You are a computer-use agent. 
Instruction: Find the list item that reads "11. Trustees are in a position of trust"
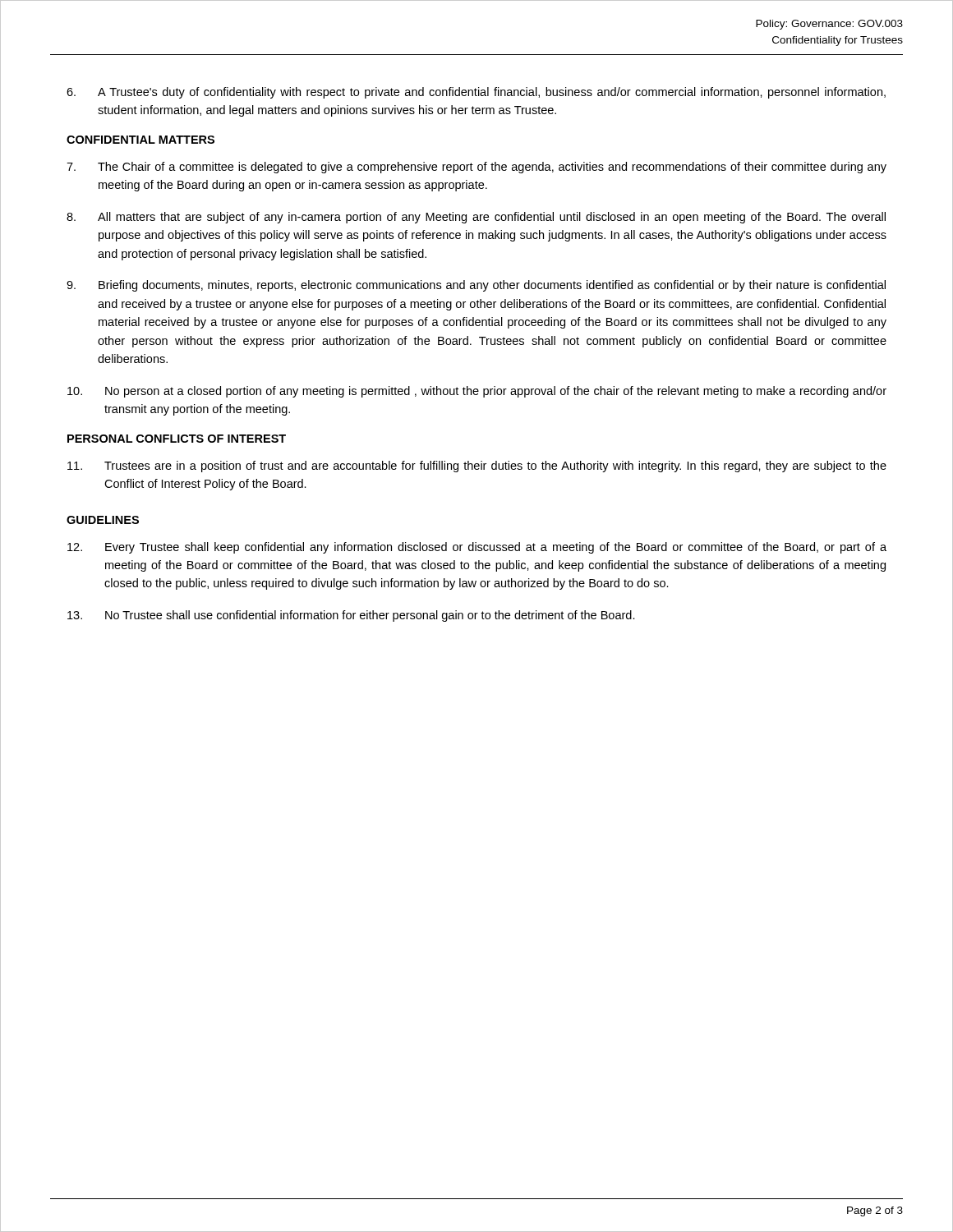tap(476, 475)
